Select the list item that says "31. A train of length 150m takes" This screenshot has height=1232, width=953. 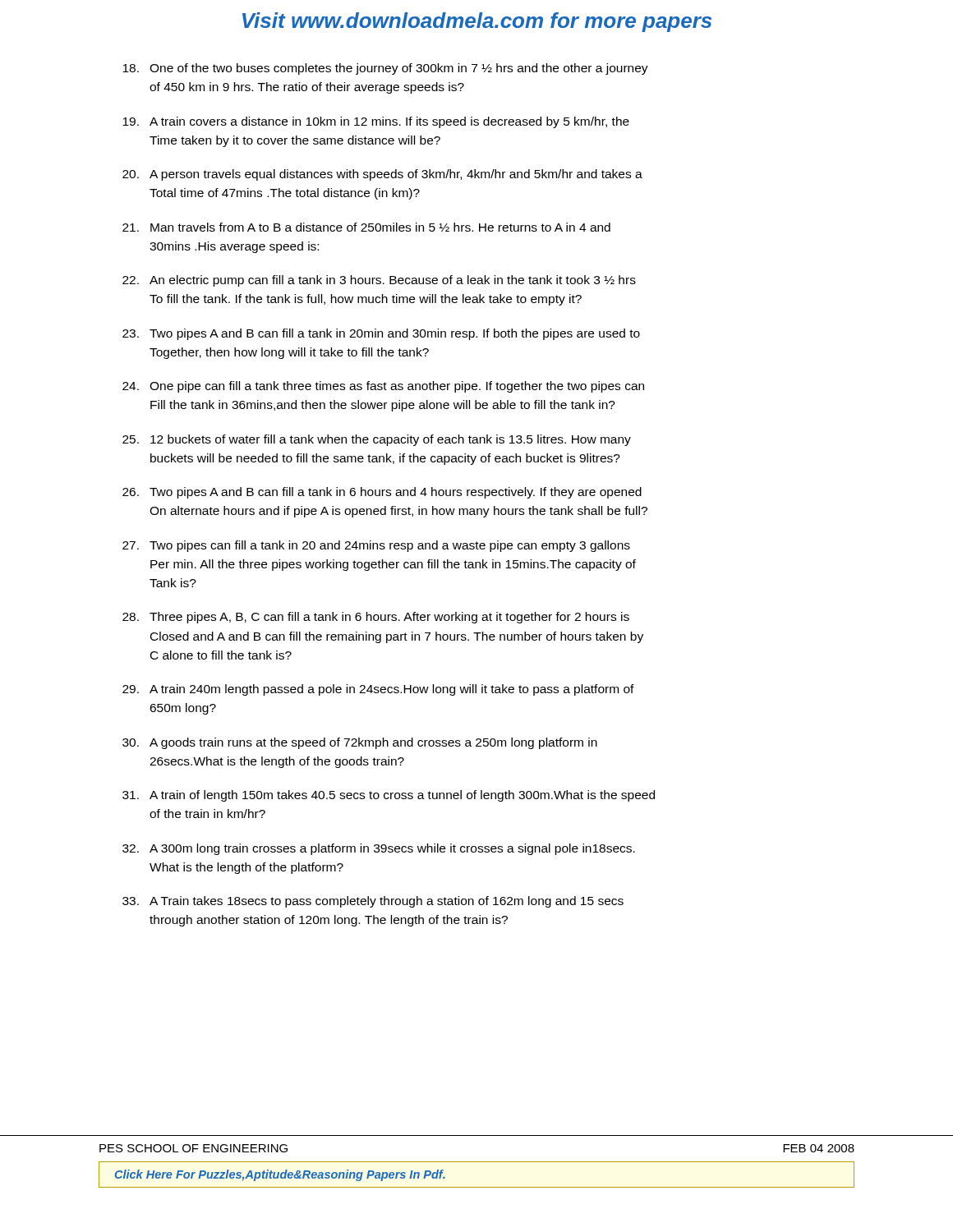(x=476, y=804)
